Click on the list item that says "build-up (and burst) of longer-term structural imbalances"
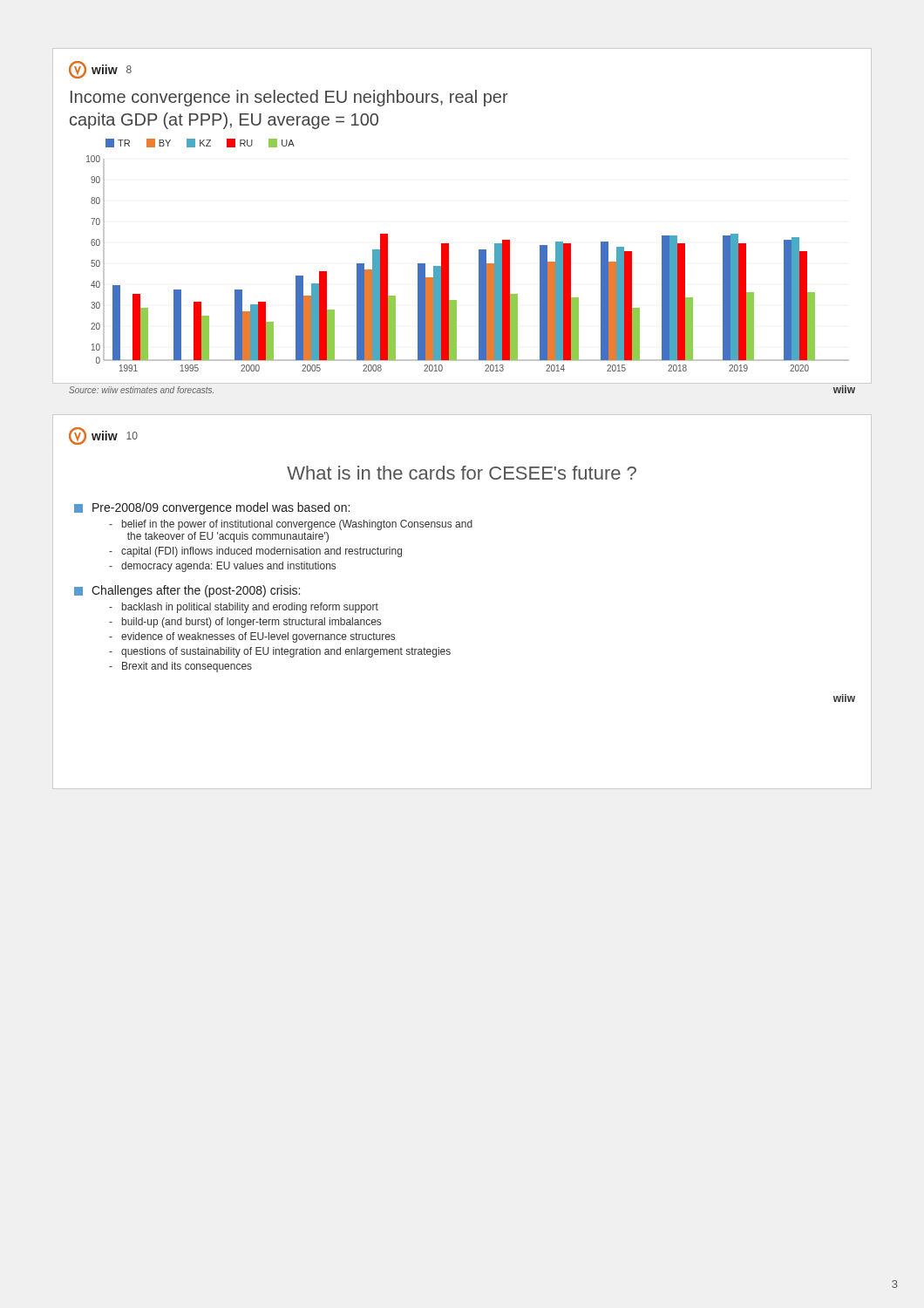This screenshot has height=1308, width=924. point(251,622)
